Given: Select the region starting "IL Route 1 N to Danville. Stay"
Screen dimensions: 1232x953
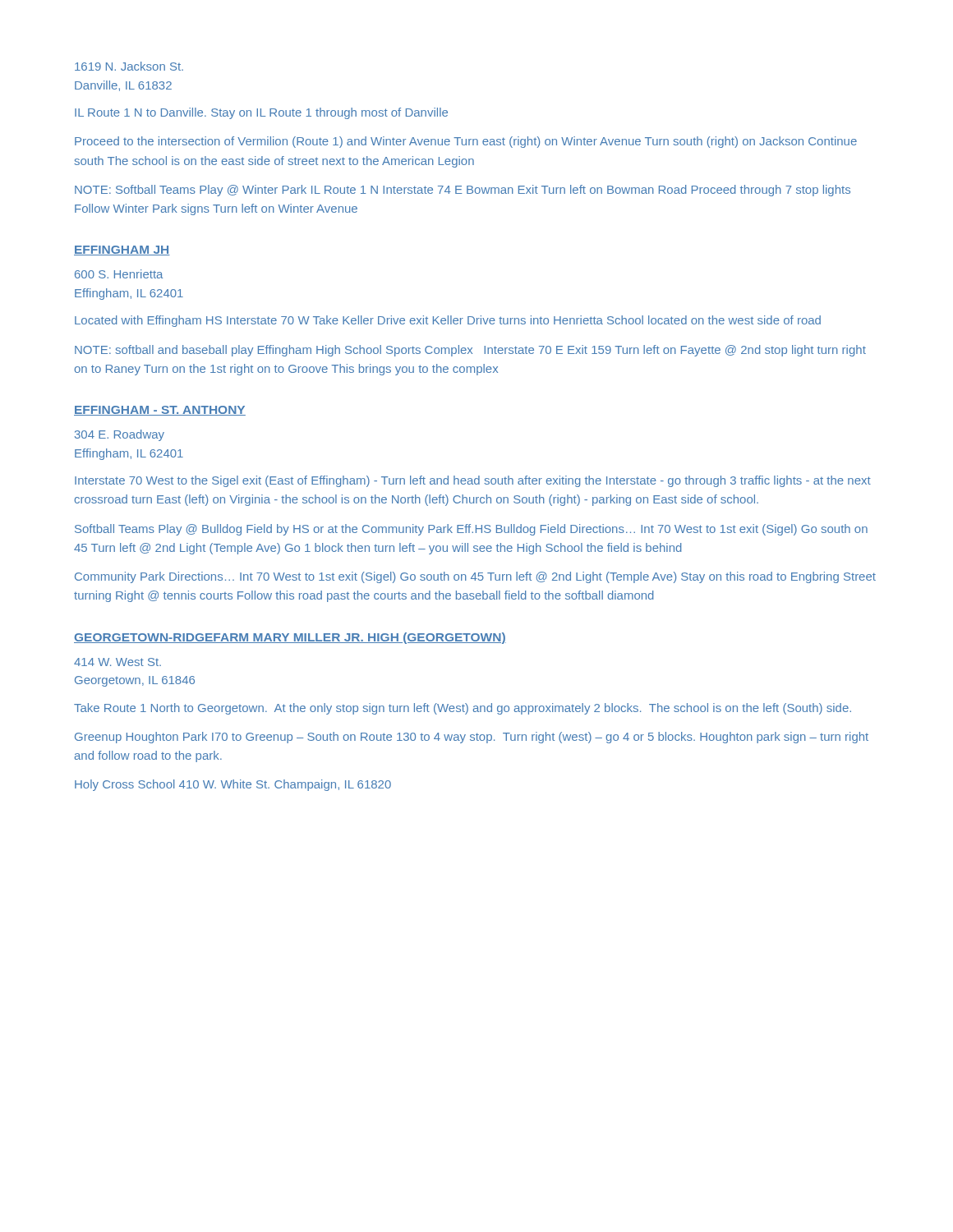Looking at the screenshot, I should tap(261, 112).
